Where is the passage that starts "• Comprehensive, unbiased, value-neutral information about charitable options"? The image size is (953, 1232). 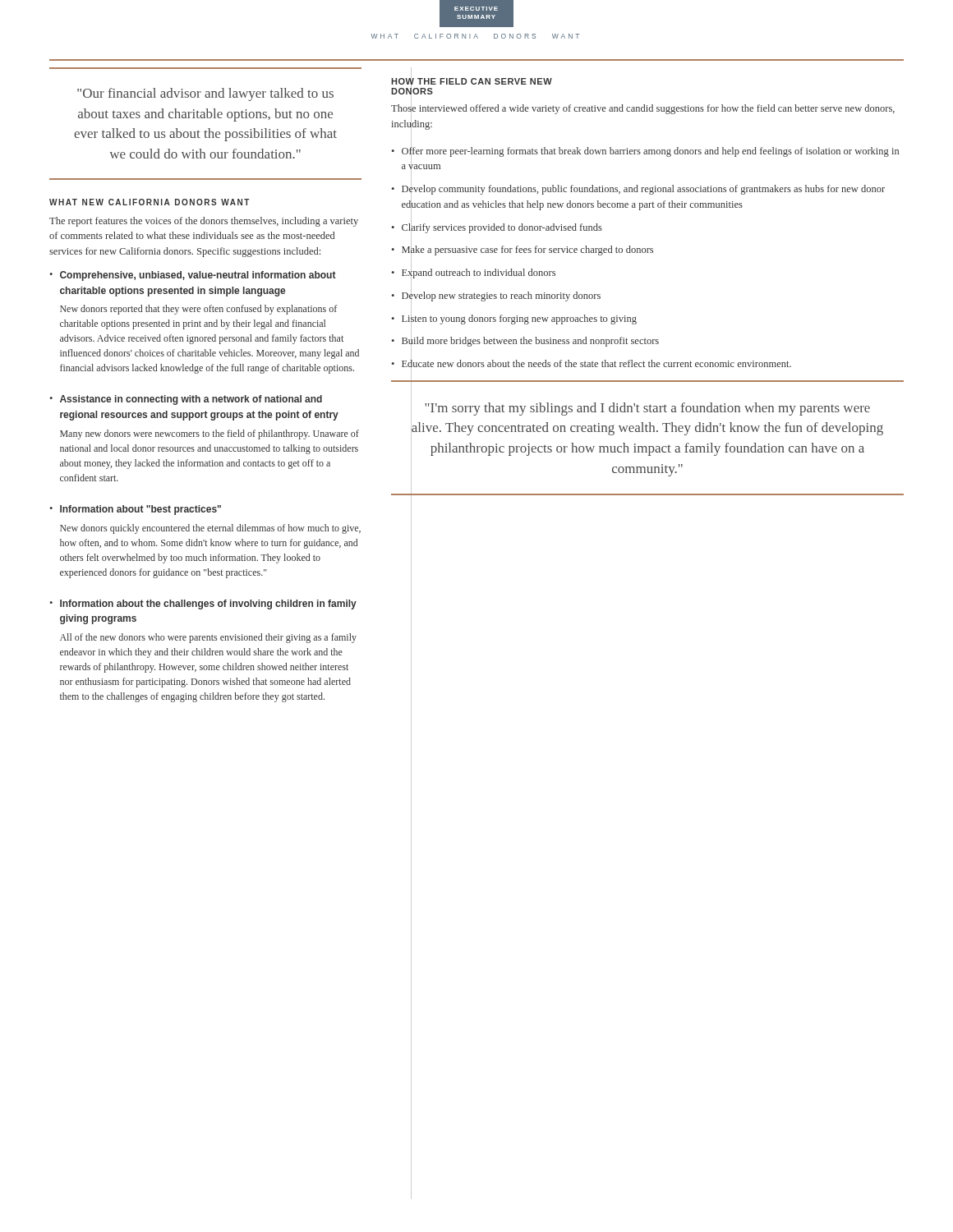click(205, 326)
